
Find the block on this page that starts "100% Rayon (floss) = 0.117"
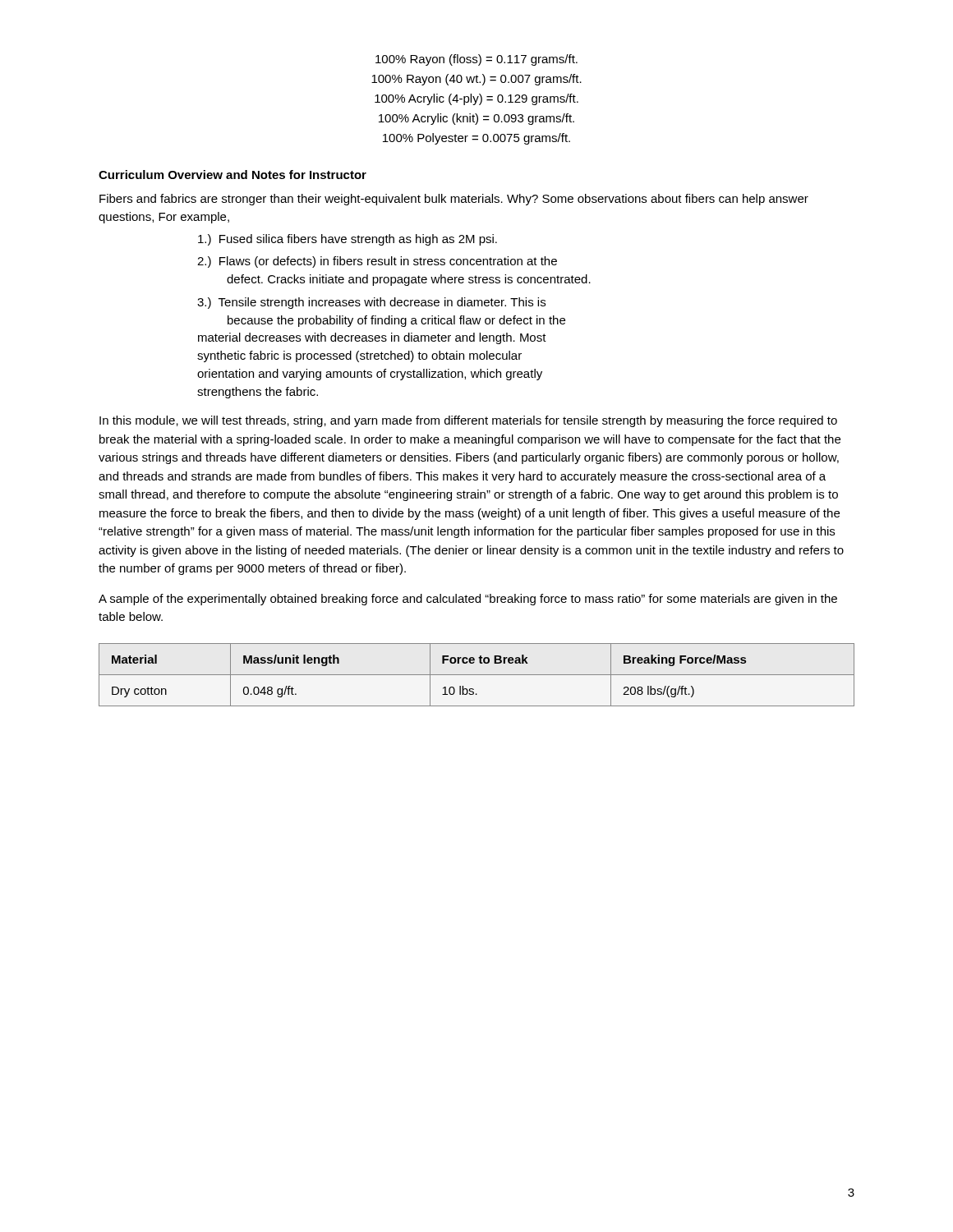[x=476, y=98]
